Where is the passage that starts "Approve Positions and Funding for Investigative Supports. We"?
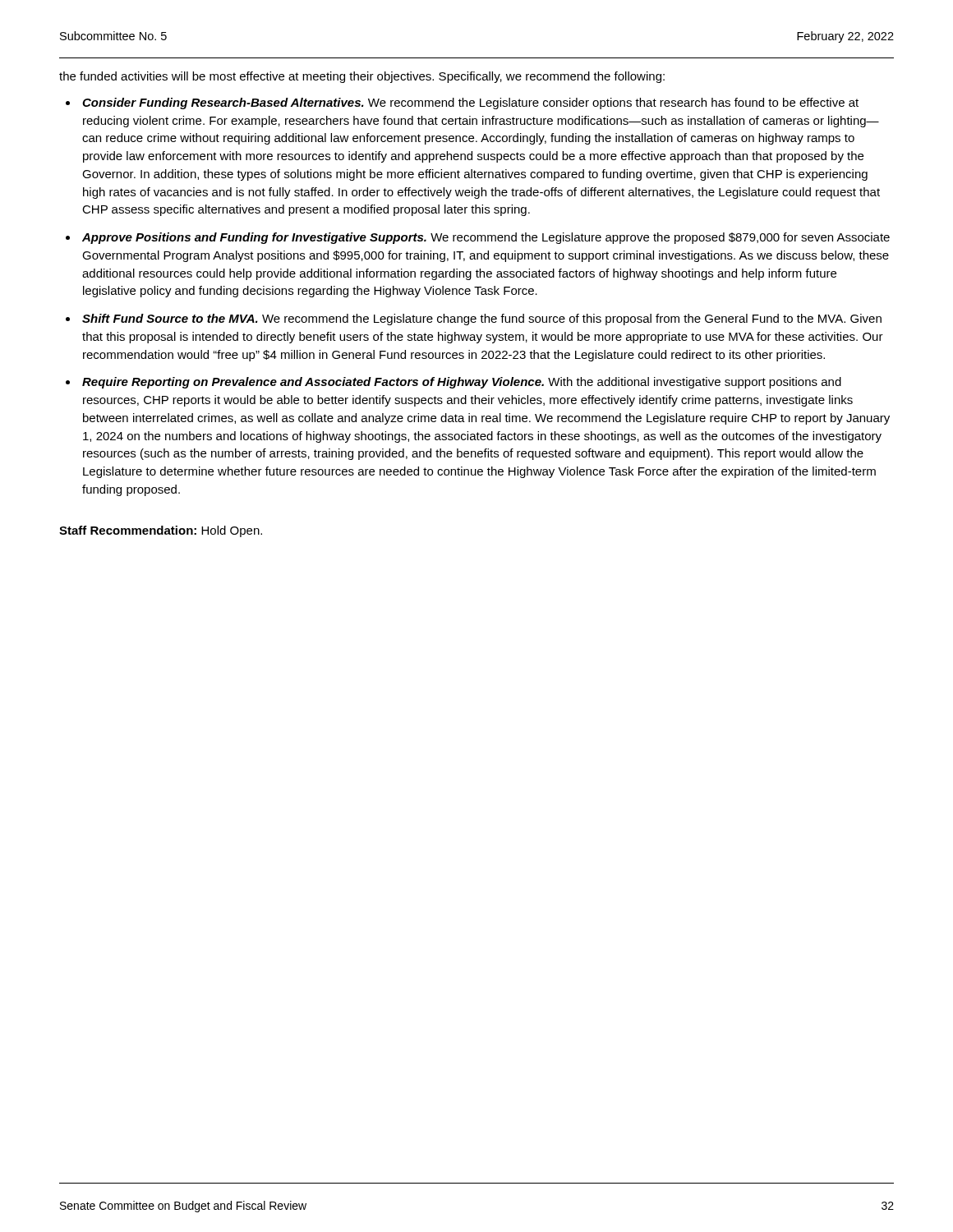The width and height of the screenshot is (953, 1232). click(x=486, y=264)
